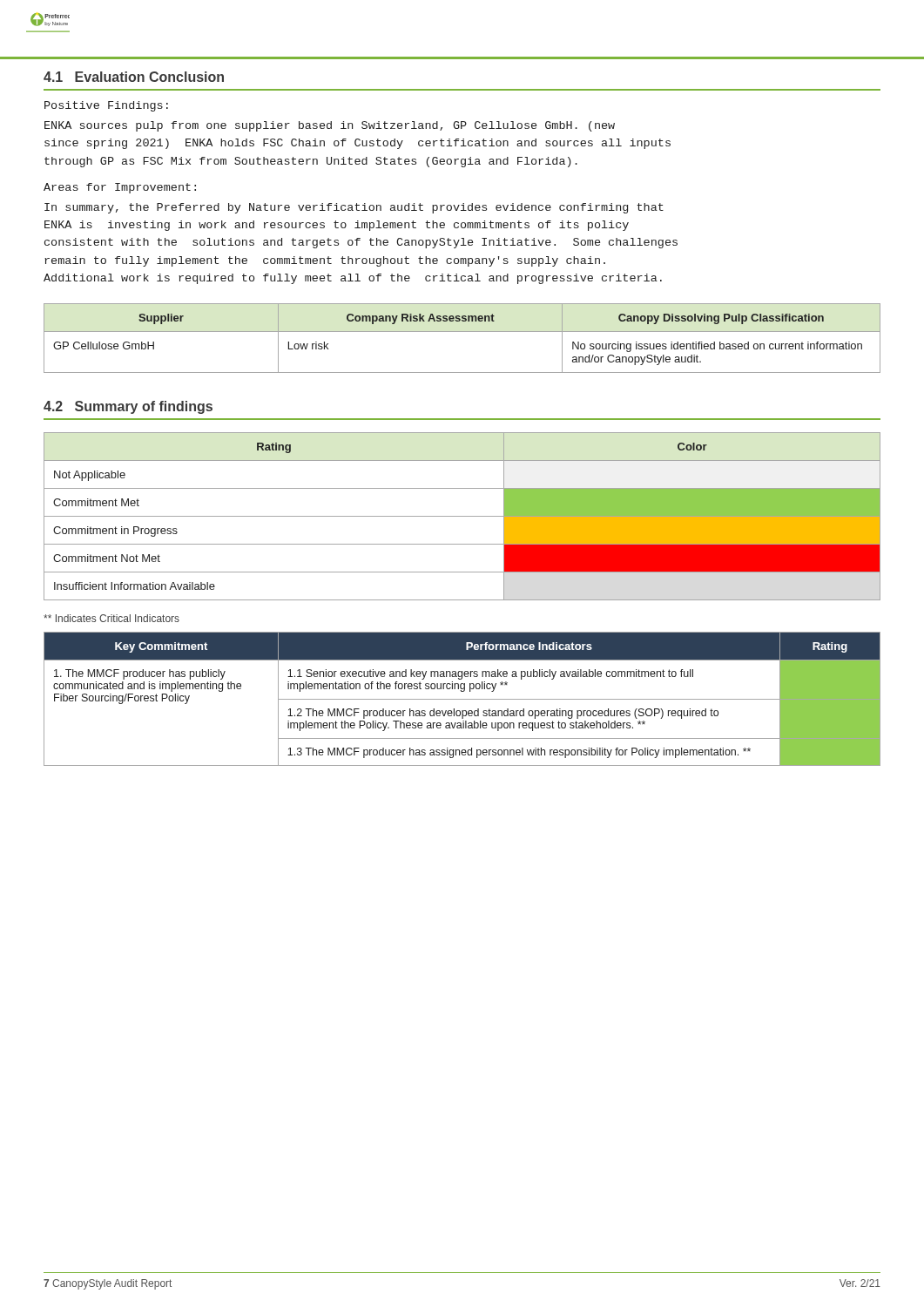
Task: Point to the block beginning "ENKA sources pulp from"
Action: click(357, 144)
